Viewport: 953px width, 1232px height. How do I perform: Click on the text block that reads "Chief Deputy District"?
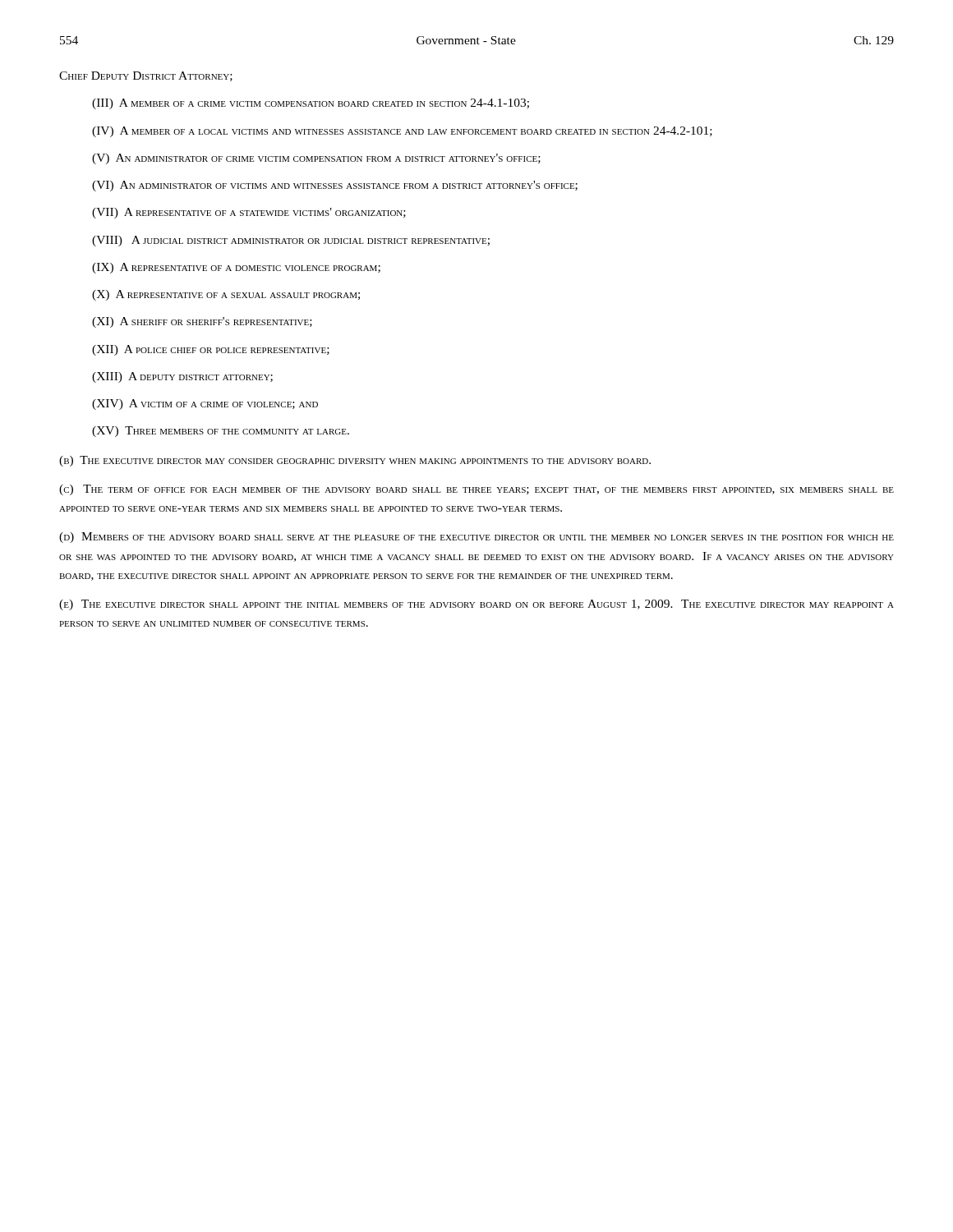[x=146, y=75]
